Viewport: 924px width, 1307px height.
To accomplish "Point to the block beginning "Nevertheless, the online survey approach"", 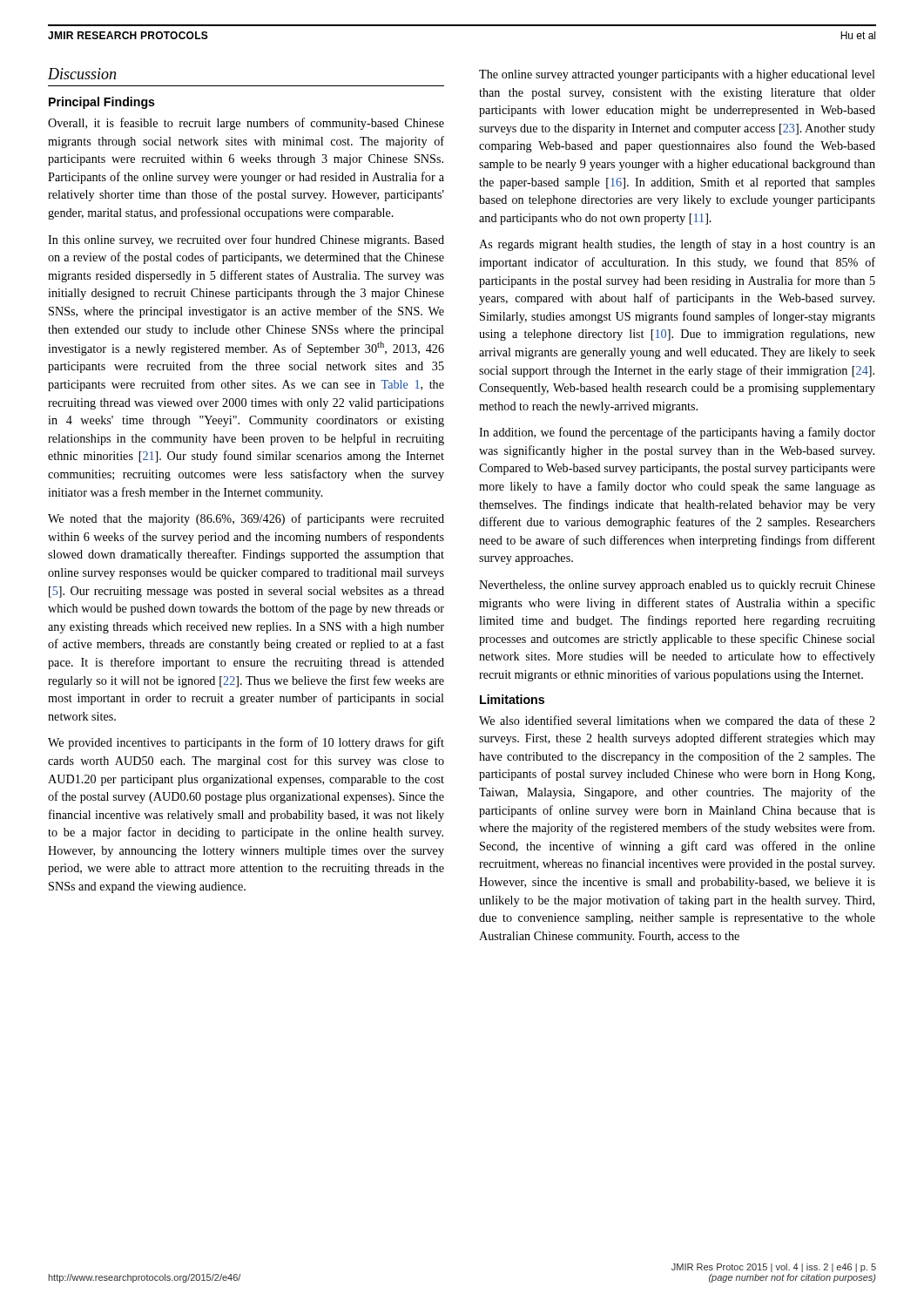I will click(677, 630).
